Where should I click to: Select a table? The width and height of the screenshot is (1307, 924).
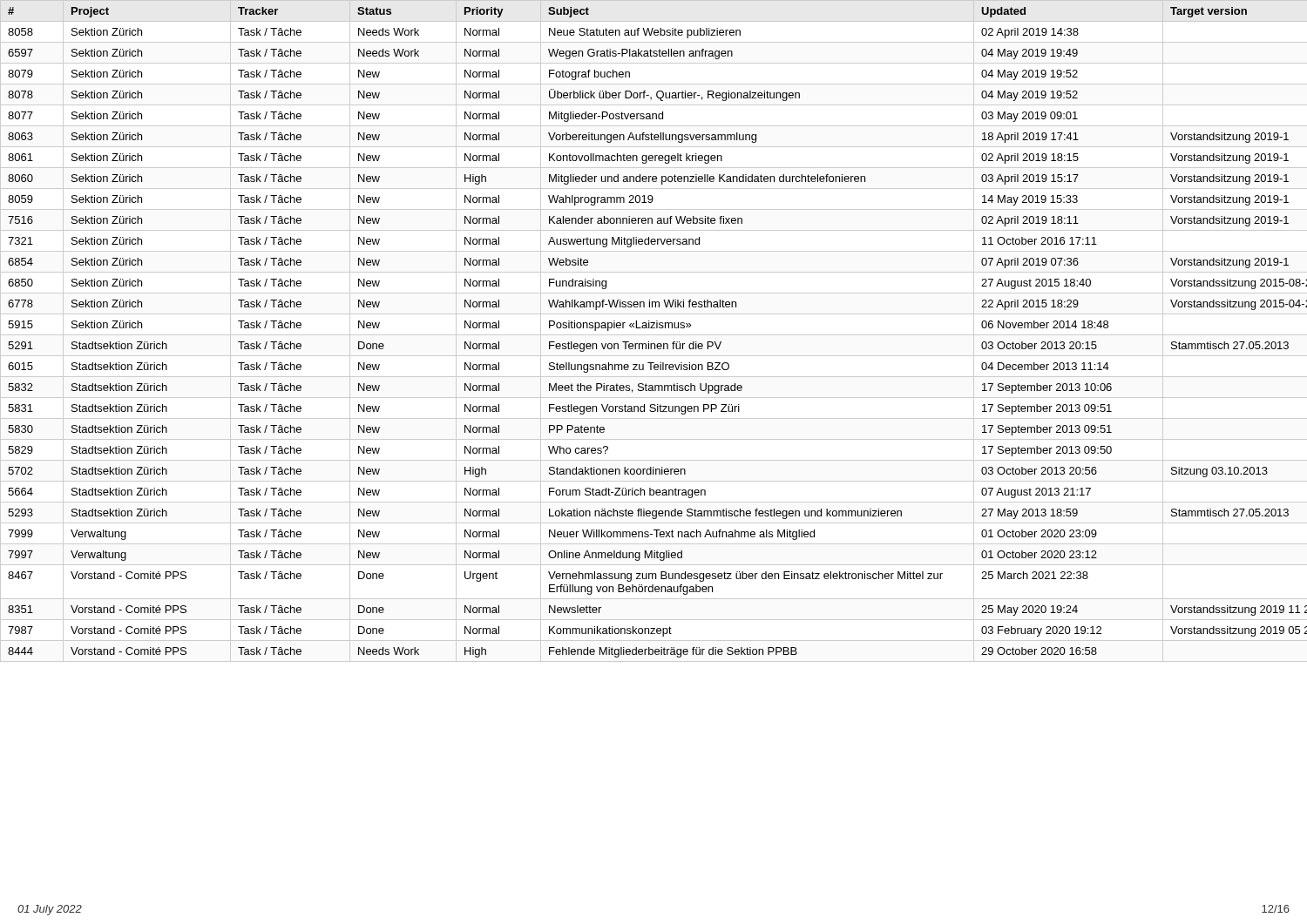coord(654,331)
